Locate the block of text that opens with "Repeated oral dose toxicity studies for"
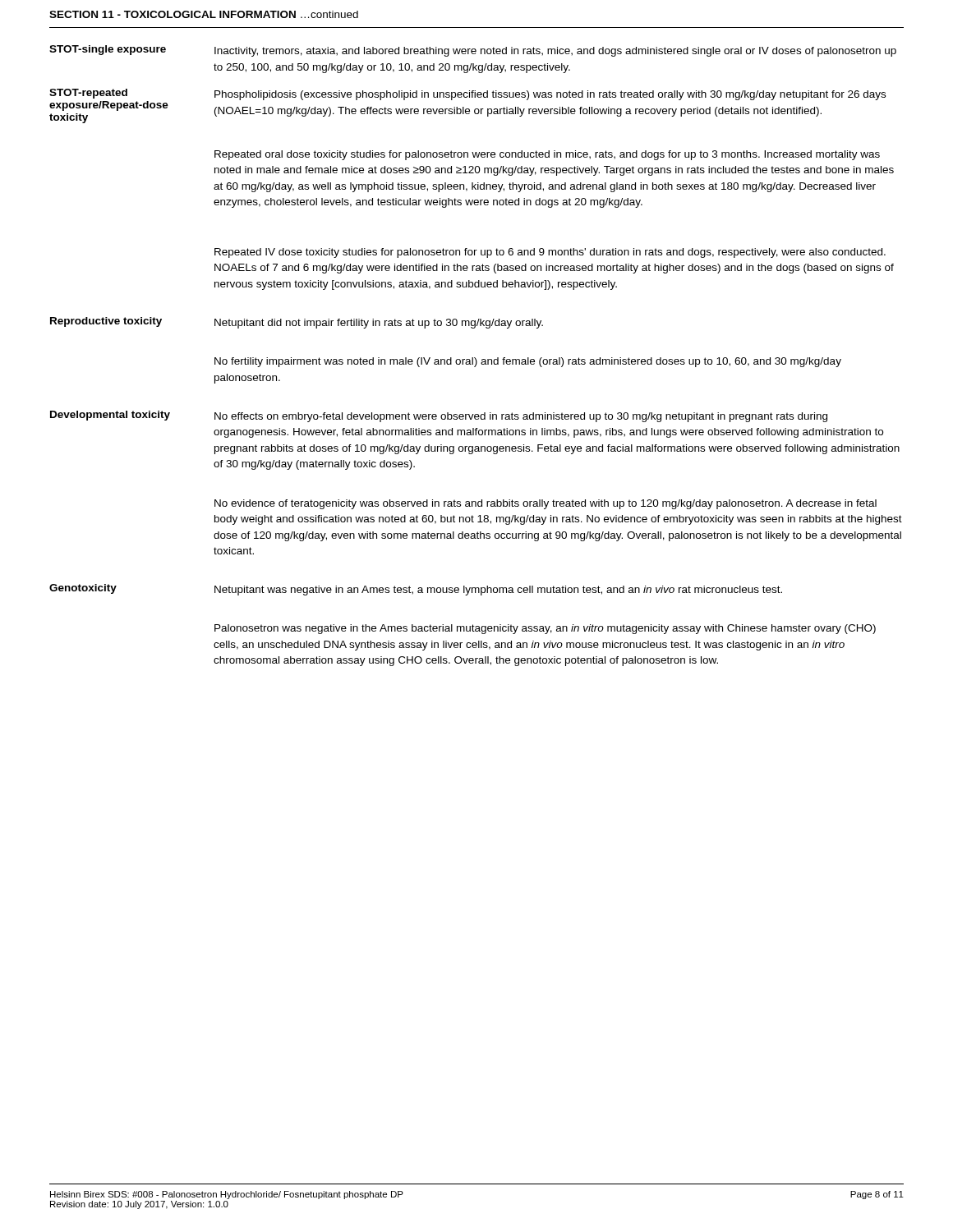This screenshot has height=1232, width=953. 476,178
